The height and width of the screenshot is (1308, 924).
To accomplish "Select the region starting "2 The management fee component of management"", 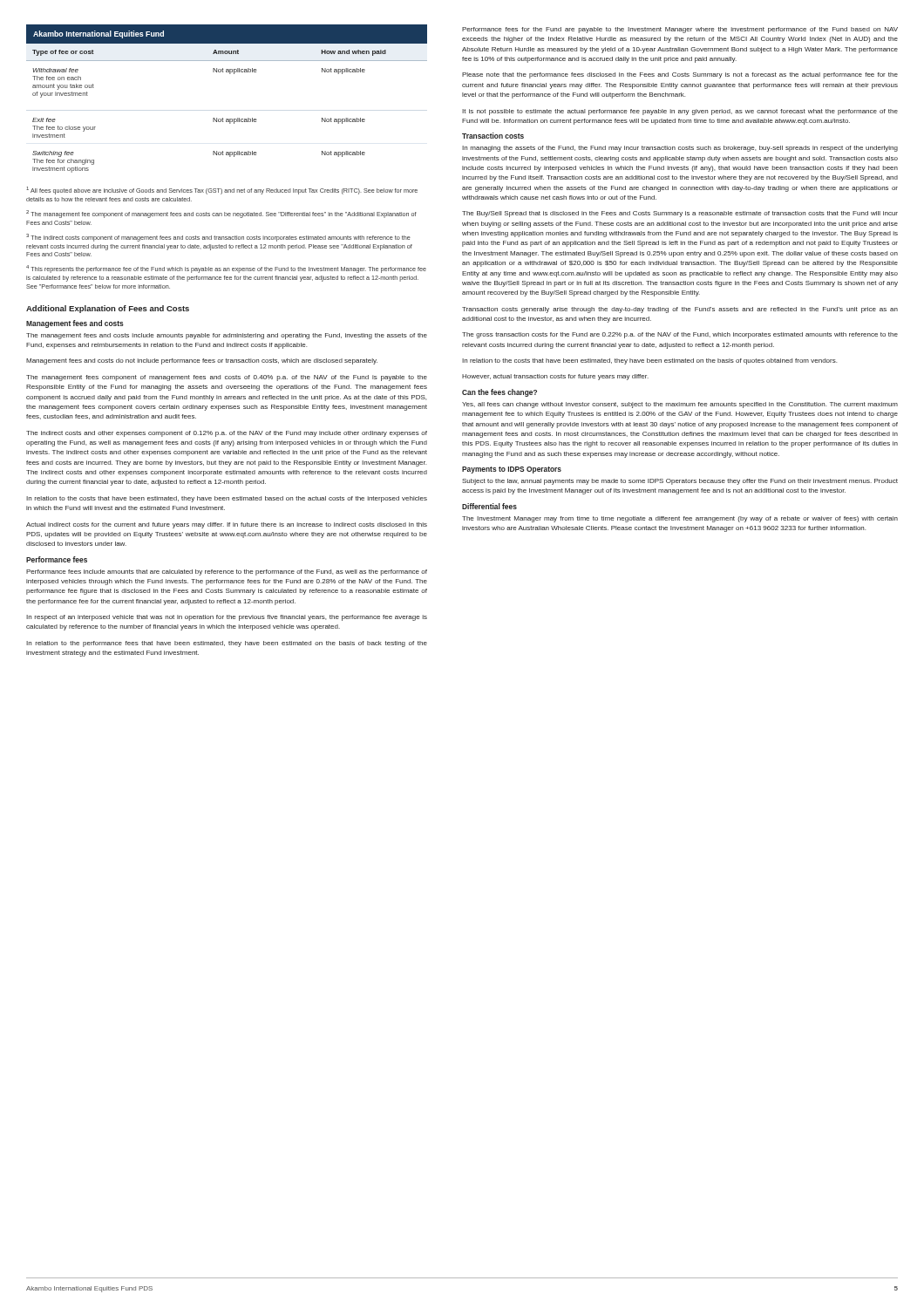I will point(221,218).
